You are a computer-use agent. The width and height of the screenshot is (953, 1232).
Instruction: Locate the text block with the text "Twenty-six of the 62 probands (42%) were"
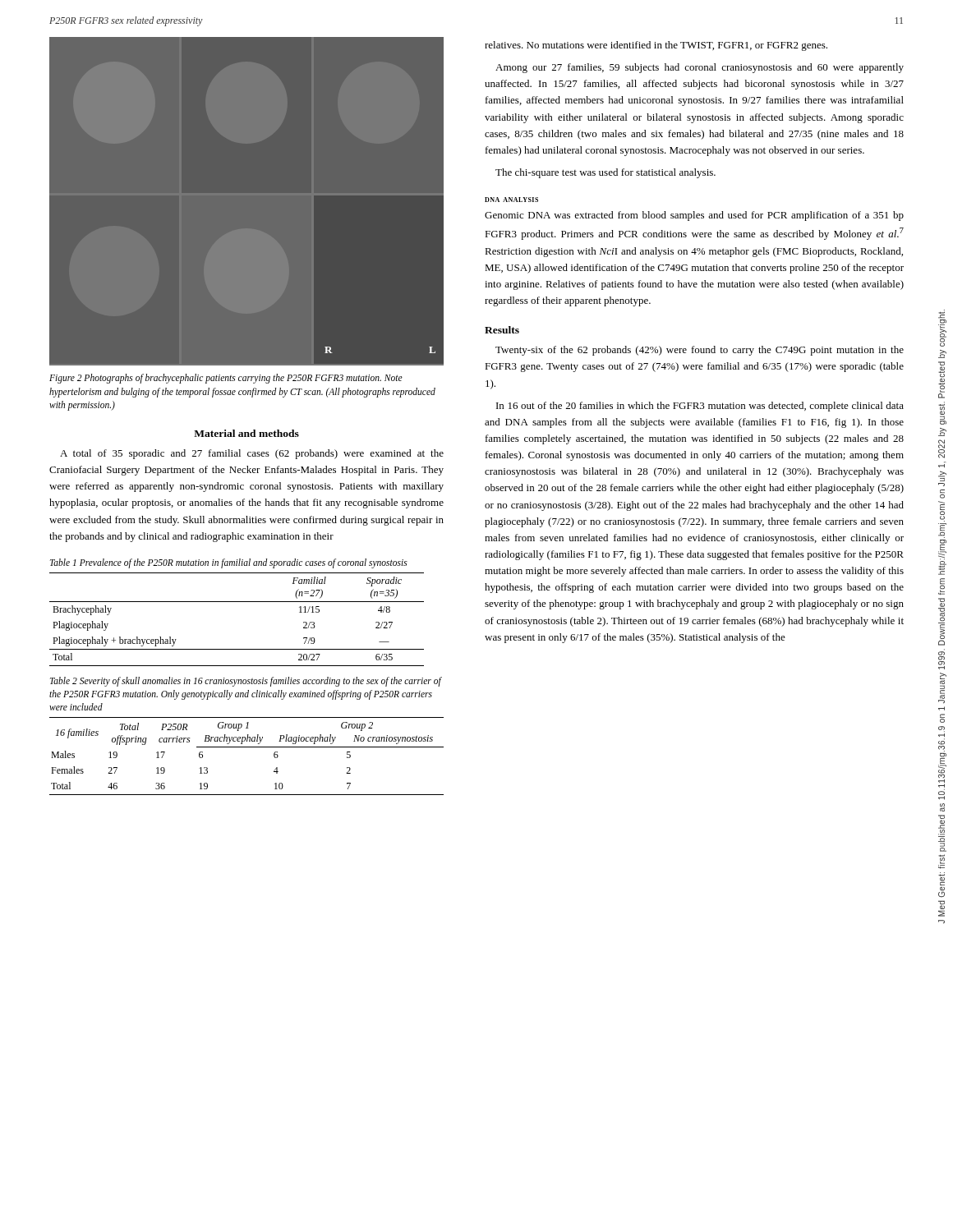click(694, 494)
